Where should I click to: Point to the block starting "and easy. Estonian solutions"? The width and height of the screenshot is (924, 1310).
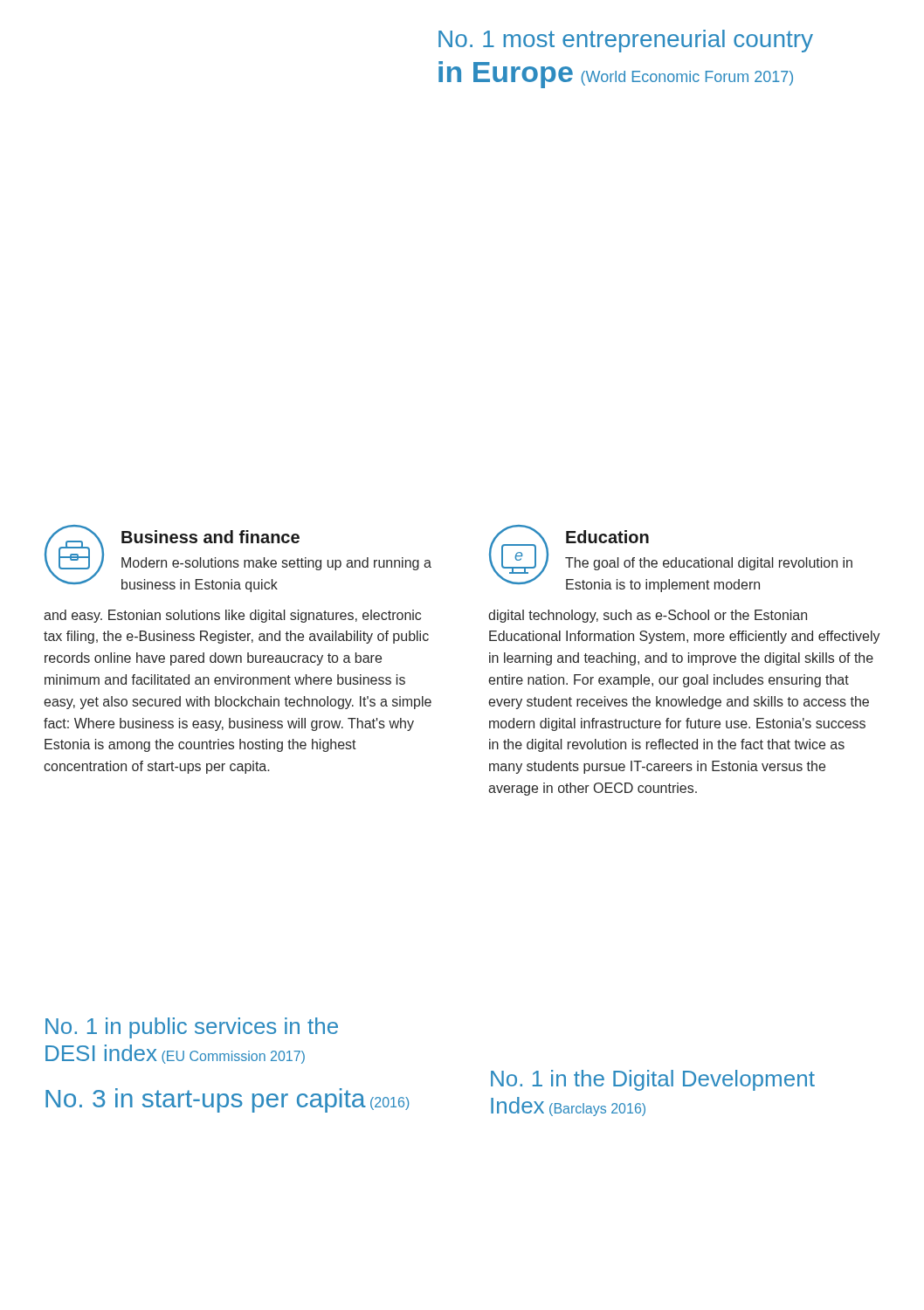[238, 691]
